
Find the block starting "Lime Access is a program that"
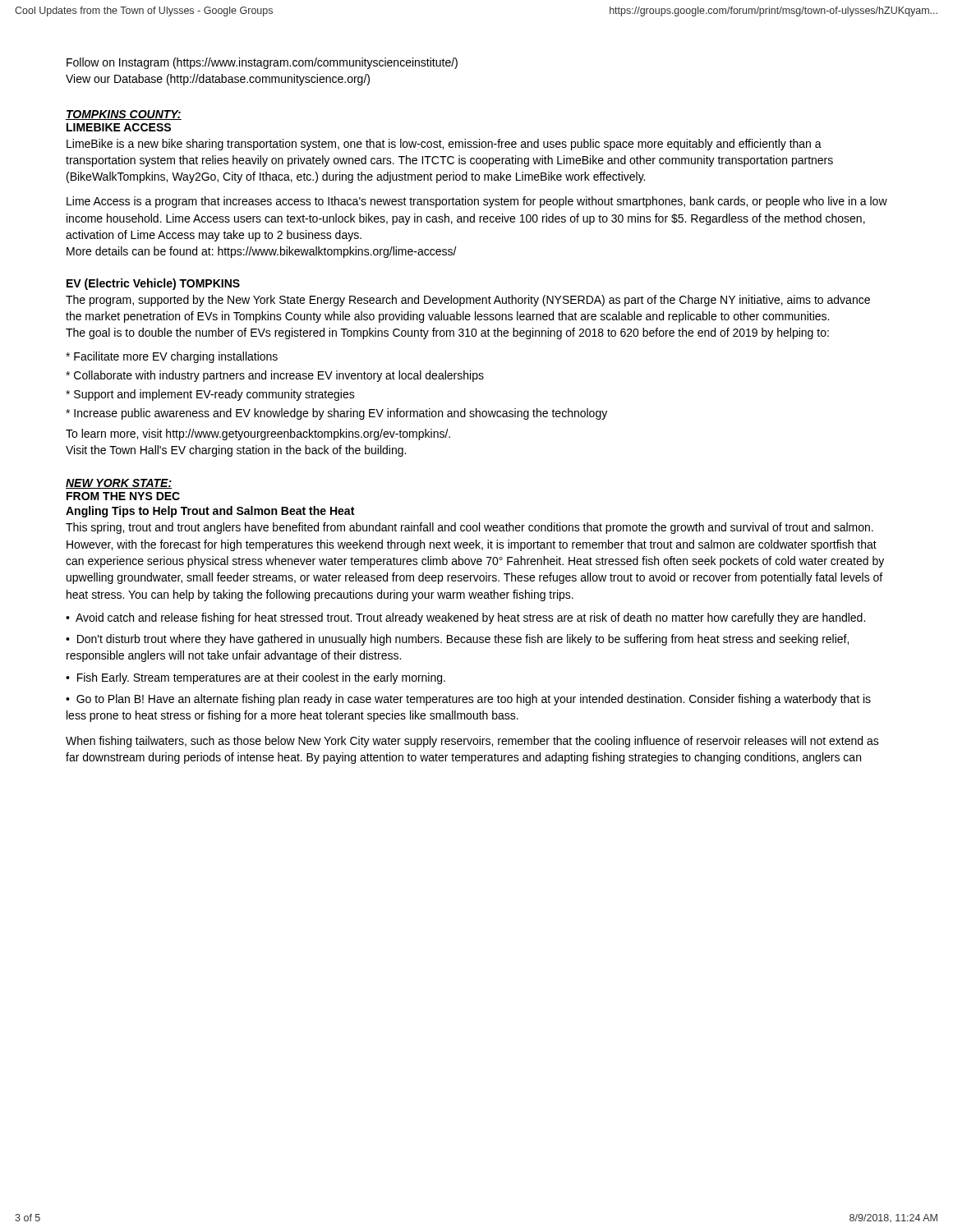476,227
